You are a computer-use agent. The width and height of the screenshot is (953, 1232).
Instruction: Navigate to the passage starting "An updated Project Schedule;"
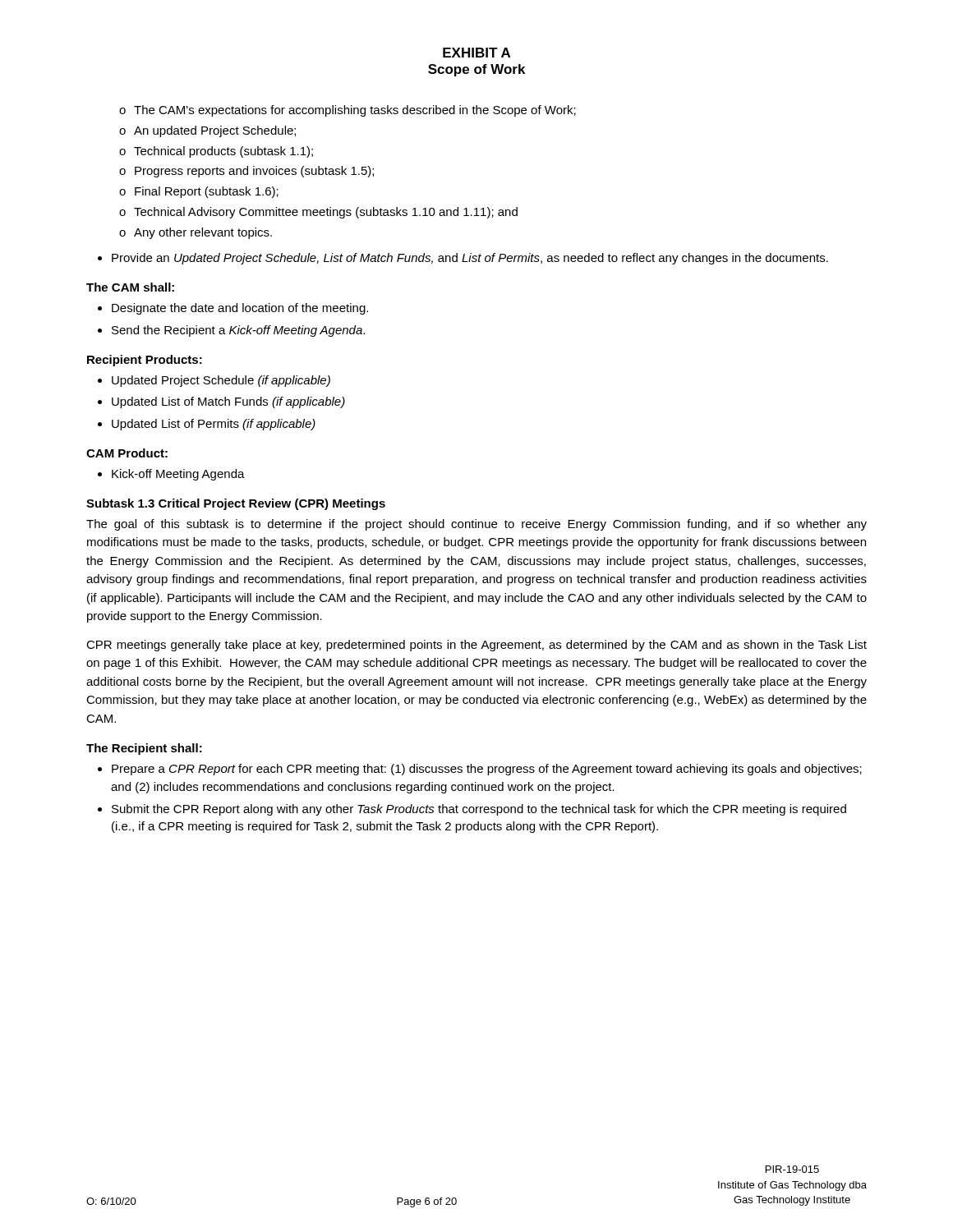point(215,130)
